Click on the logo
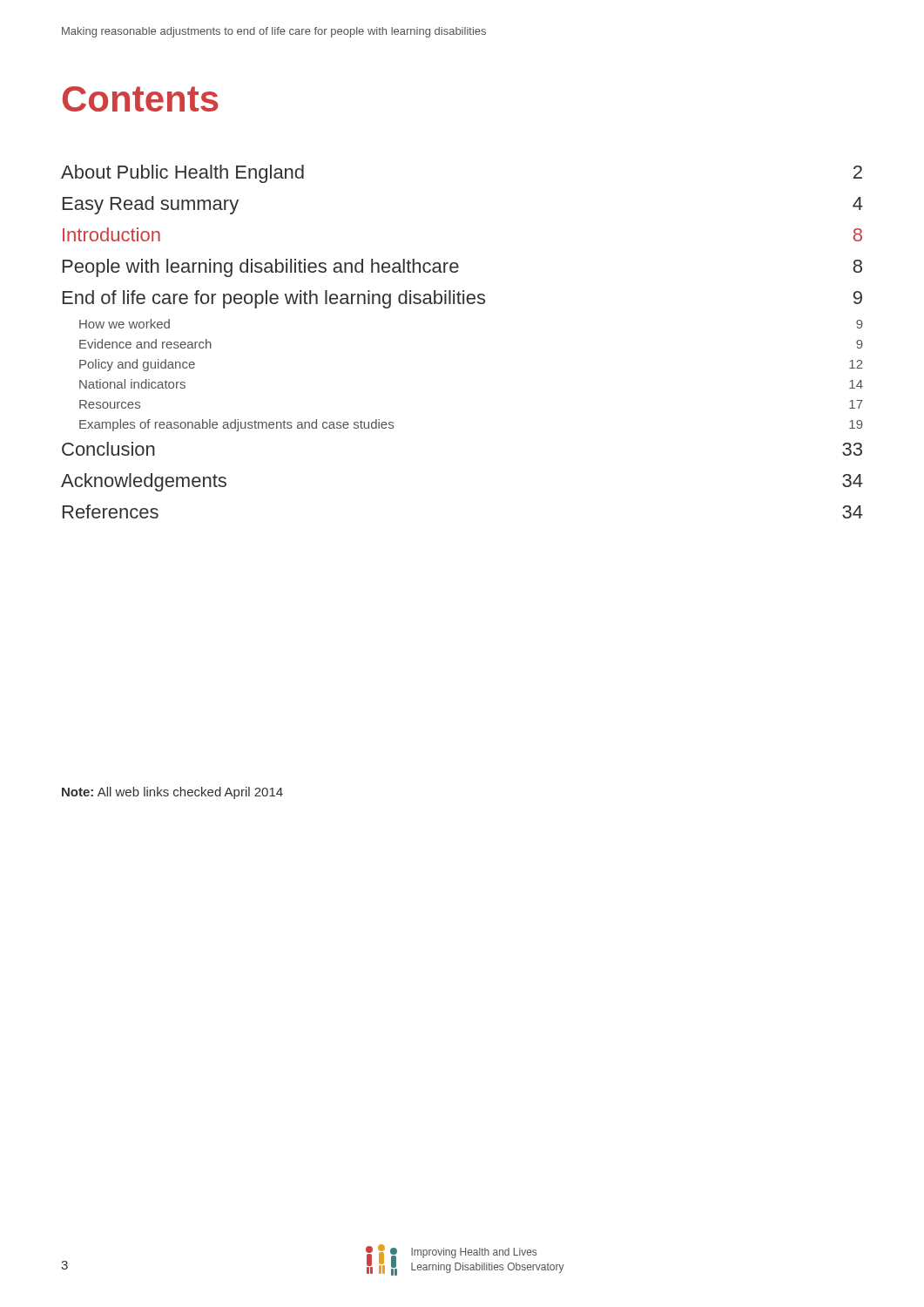 462,1260
